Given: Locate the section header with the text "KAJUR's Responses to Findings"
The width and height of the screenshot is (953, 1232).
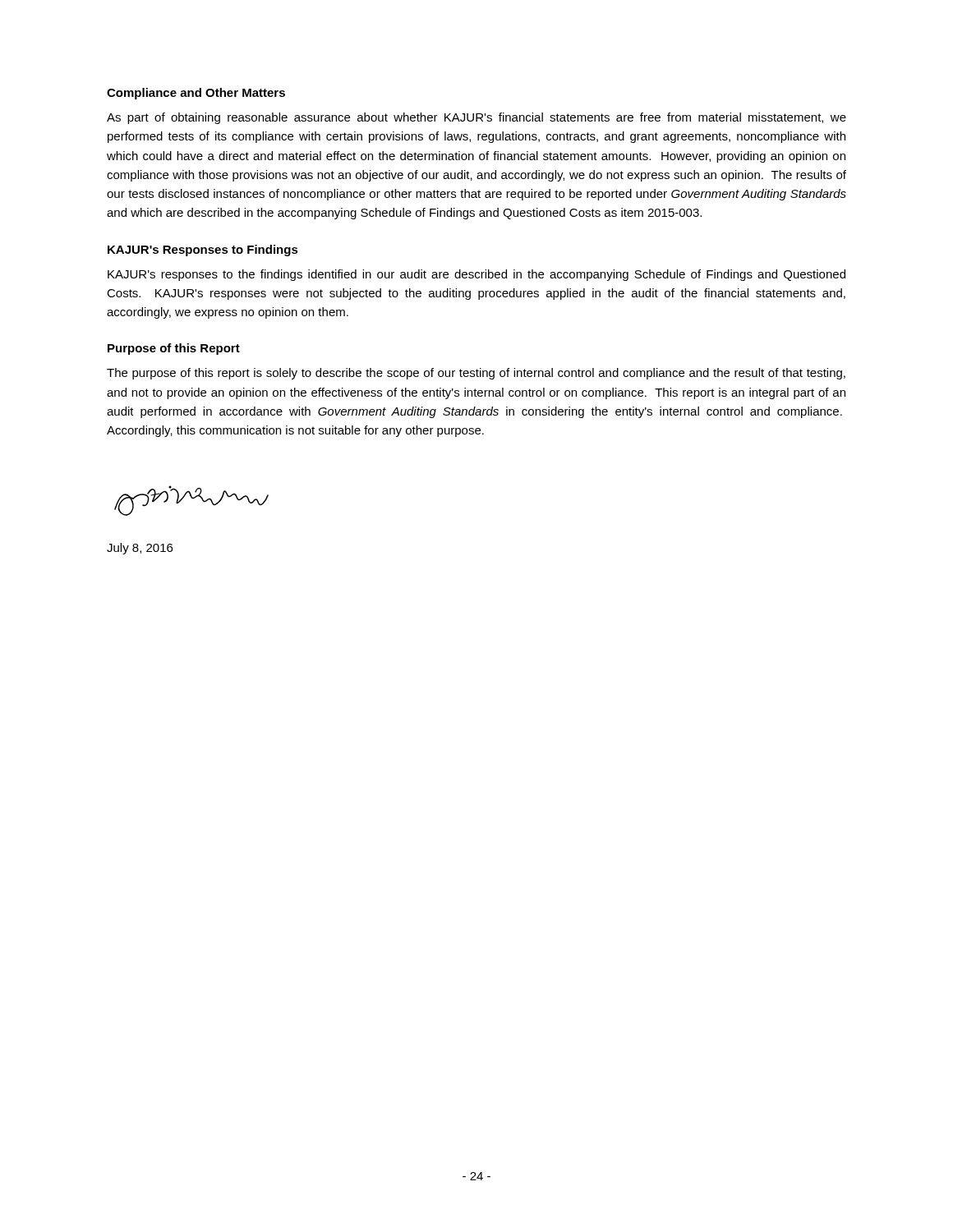Looking at the screenshot, I should point(202,249).
